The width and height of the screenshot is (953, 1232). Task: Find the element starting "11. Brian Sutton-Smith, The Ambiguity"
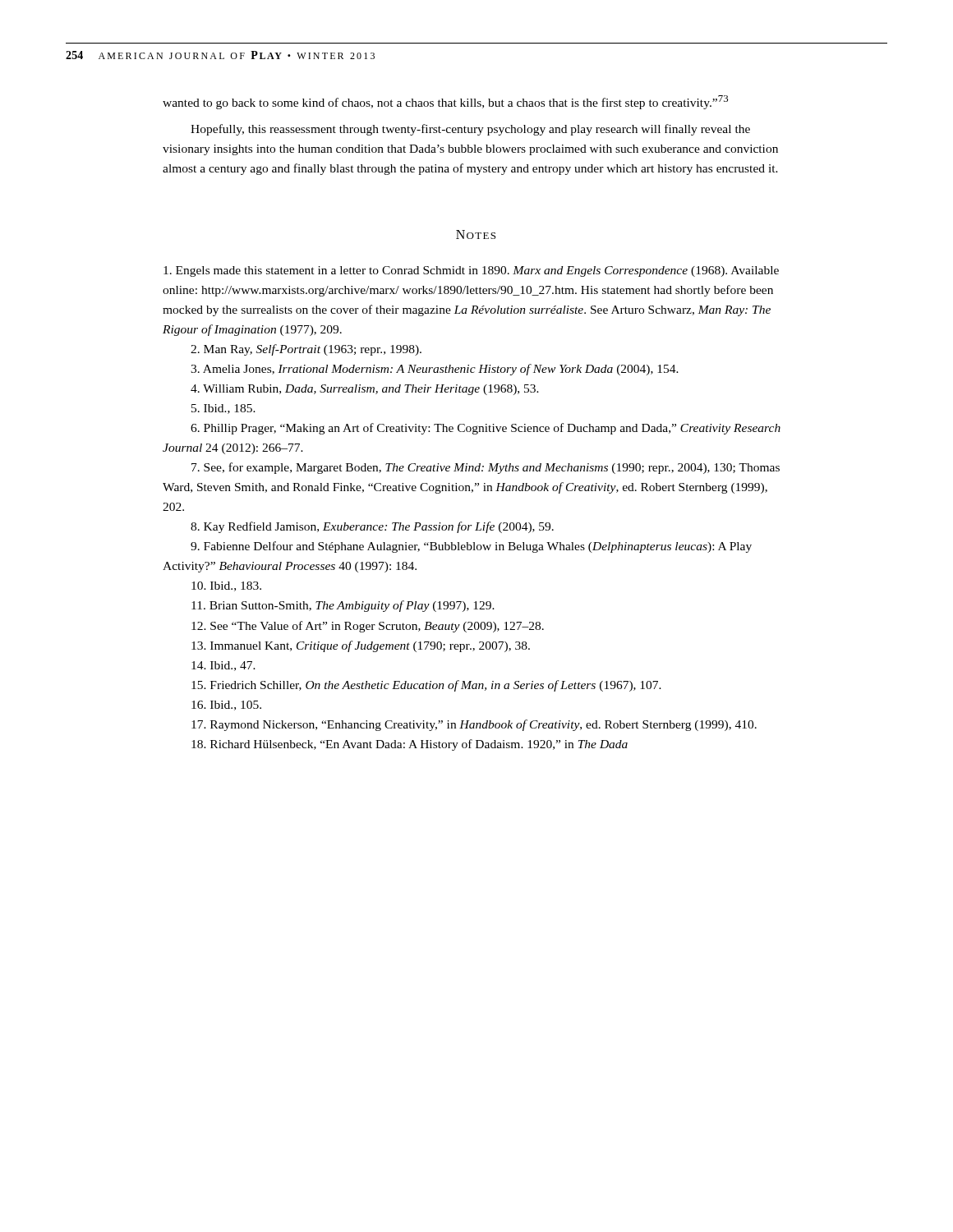click(x=491, y=606)
